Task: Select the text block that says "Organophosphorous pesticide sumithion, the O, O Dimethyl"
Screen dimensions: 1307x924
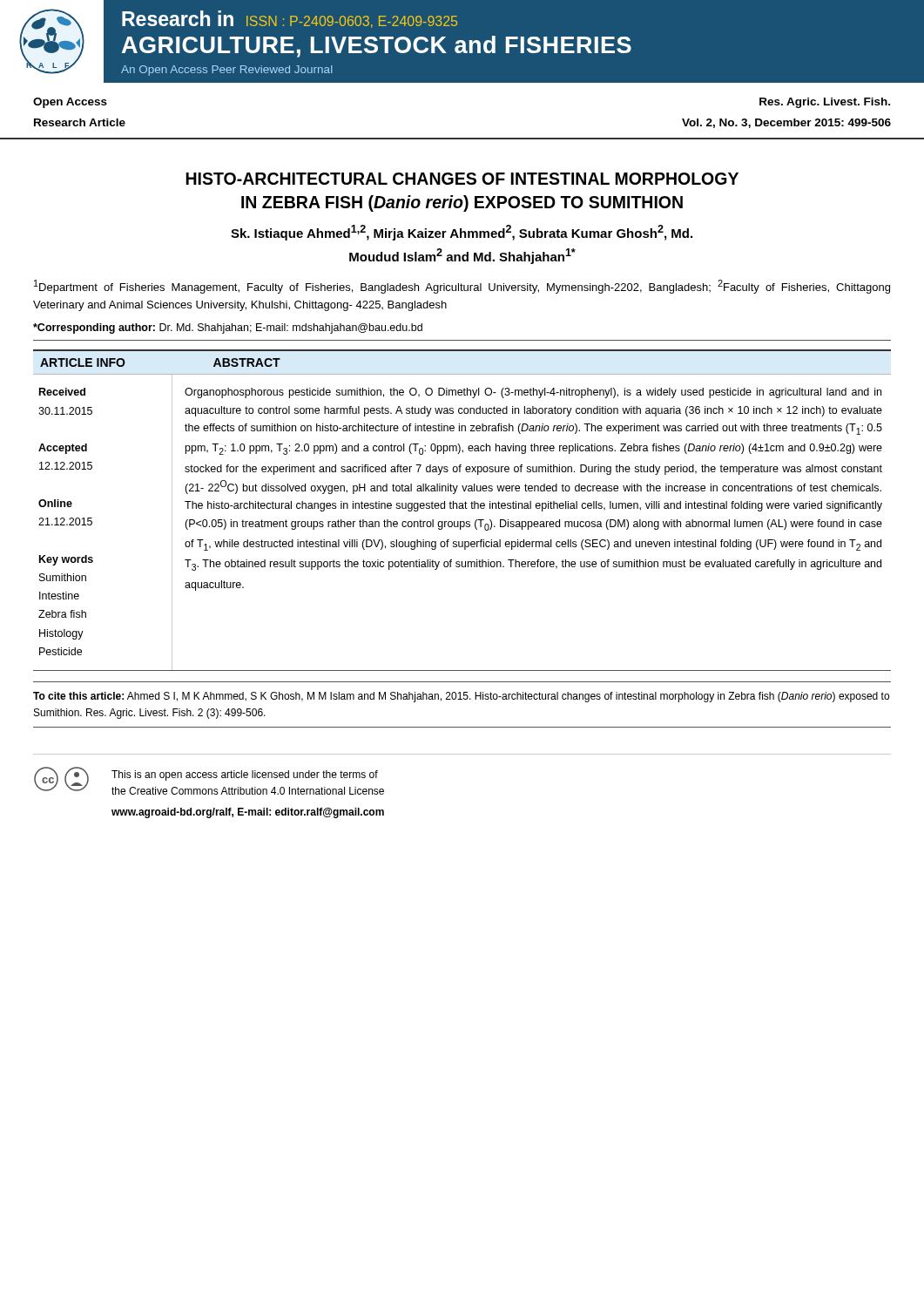Action: click(x=533, y=488)
